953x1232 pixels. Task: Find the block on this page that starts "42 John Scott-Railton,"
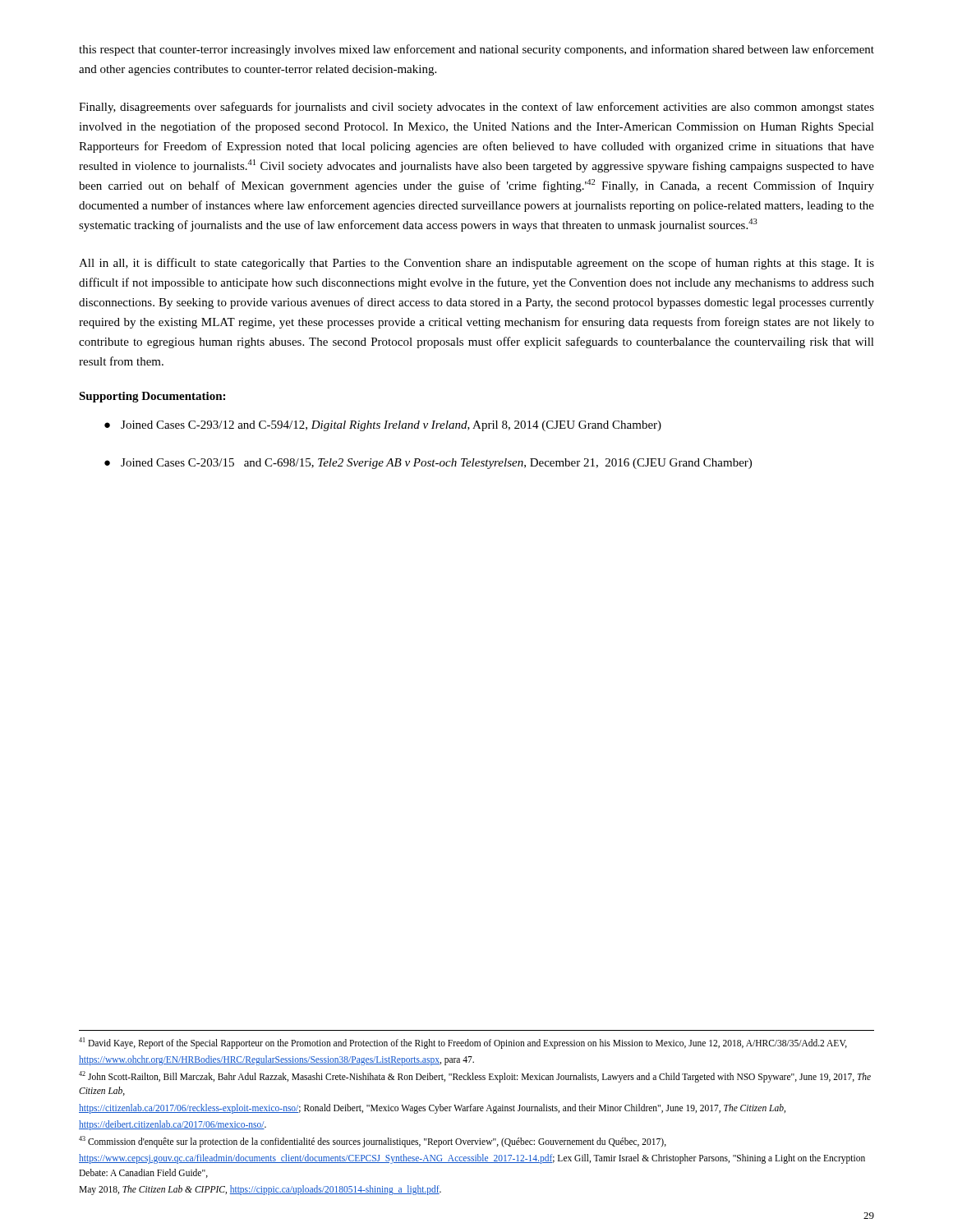[x=475, y=1083]
